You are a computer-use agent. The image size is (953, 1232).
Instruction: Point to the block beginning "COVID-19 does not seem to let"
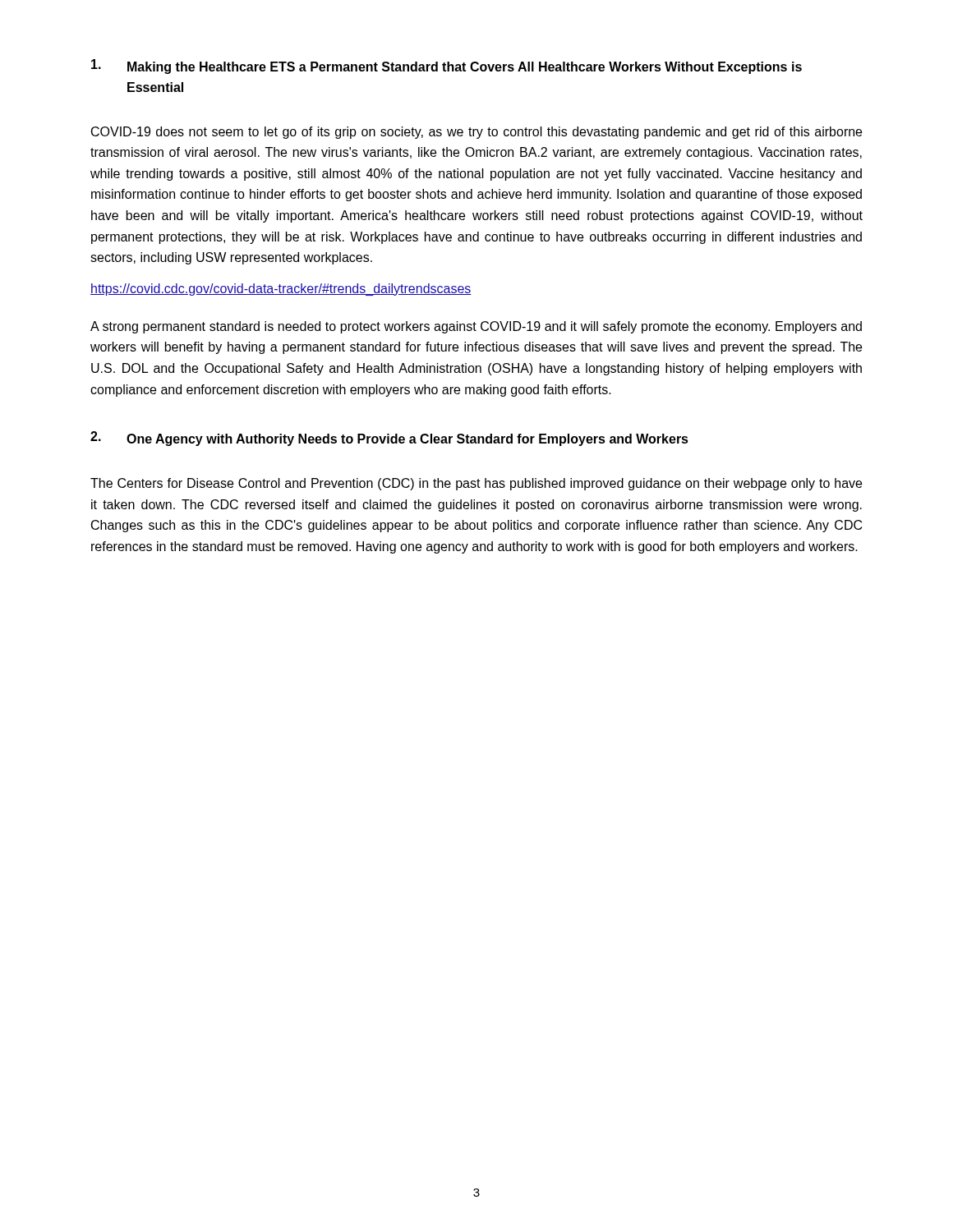(x=476, y=195)
